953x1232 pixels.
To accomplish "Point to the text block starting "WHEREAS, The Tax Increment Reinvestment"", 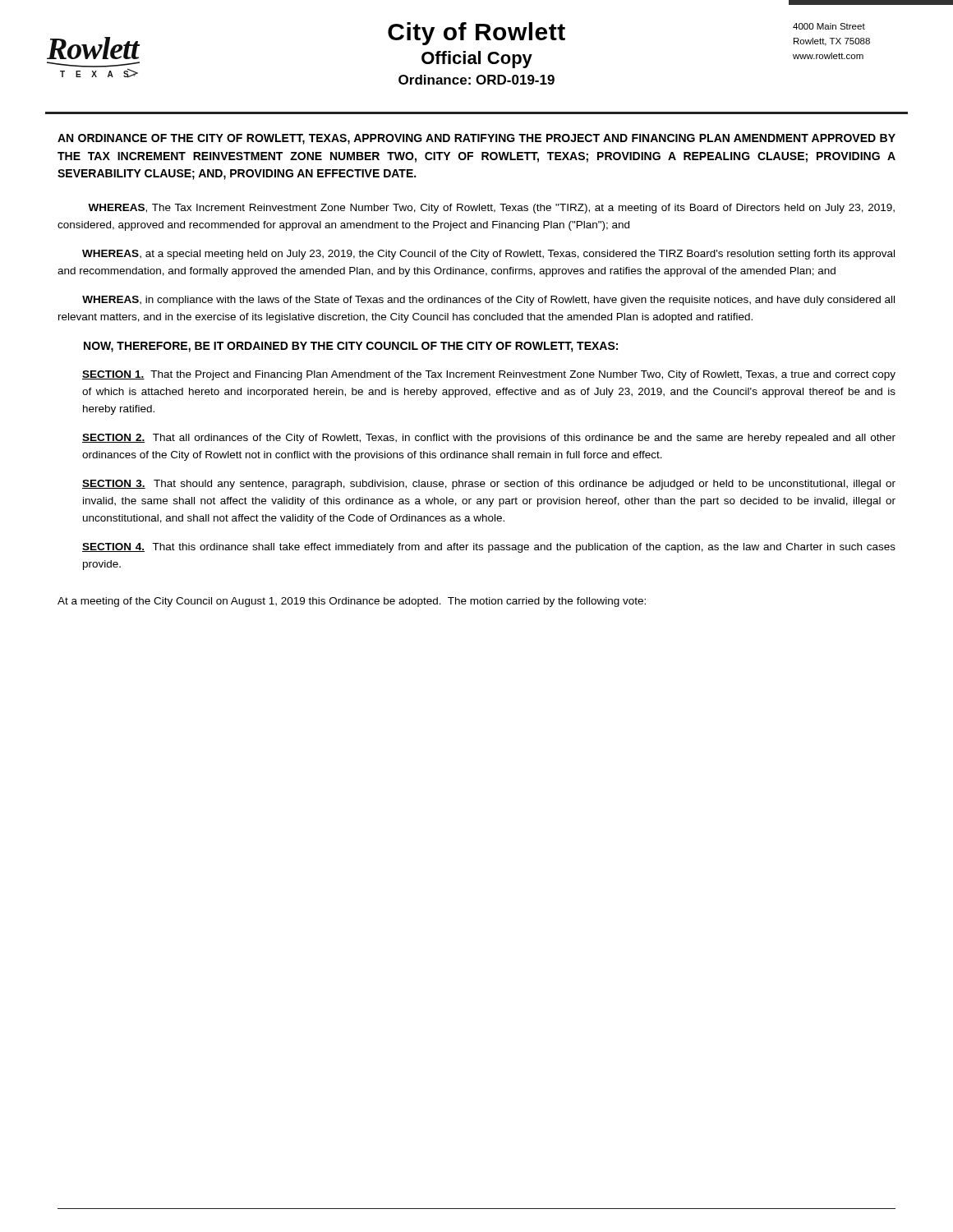I will coord(476,216).
